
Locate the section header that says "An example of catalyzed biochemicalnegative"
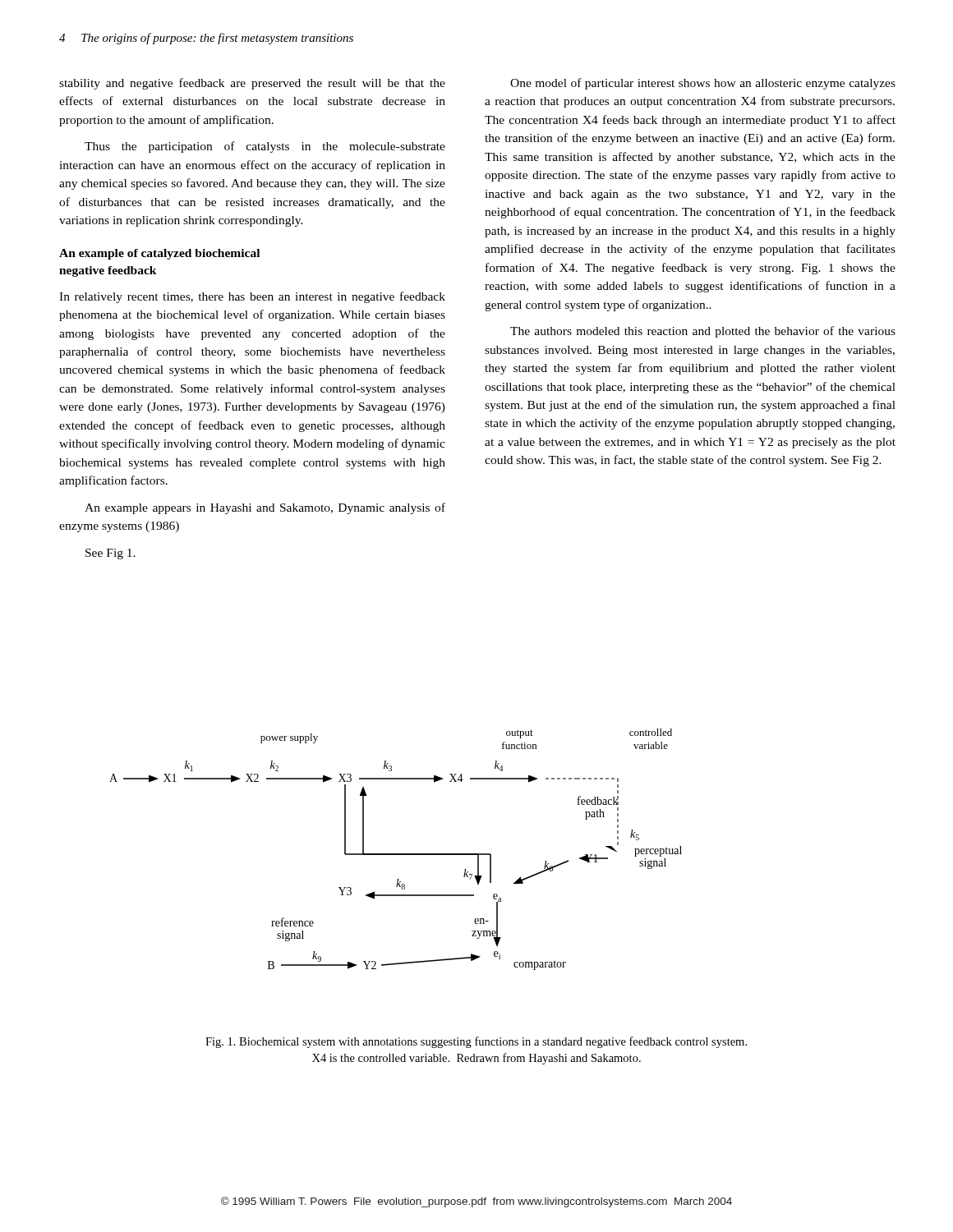160,261
